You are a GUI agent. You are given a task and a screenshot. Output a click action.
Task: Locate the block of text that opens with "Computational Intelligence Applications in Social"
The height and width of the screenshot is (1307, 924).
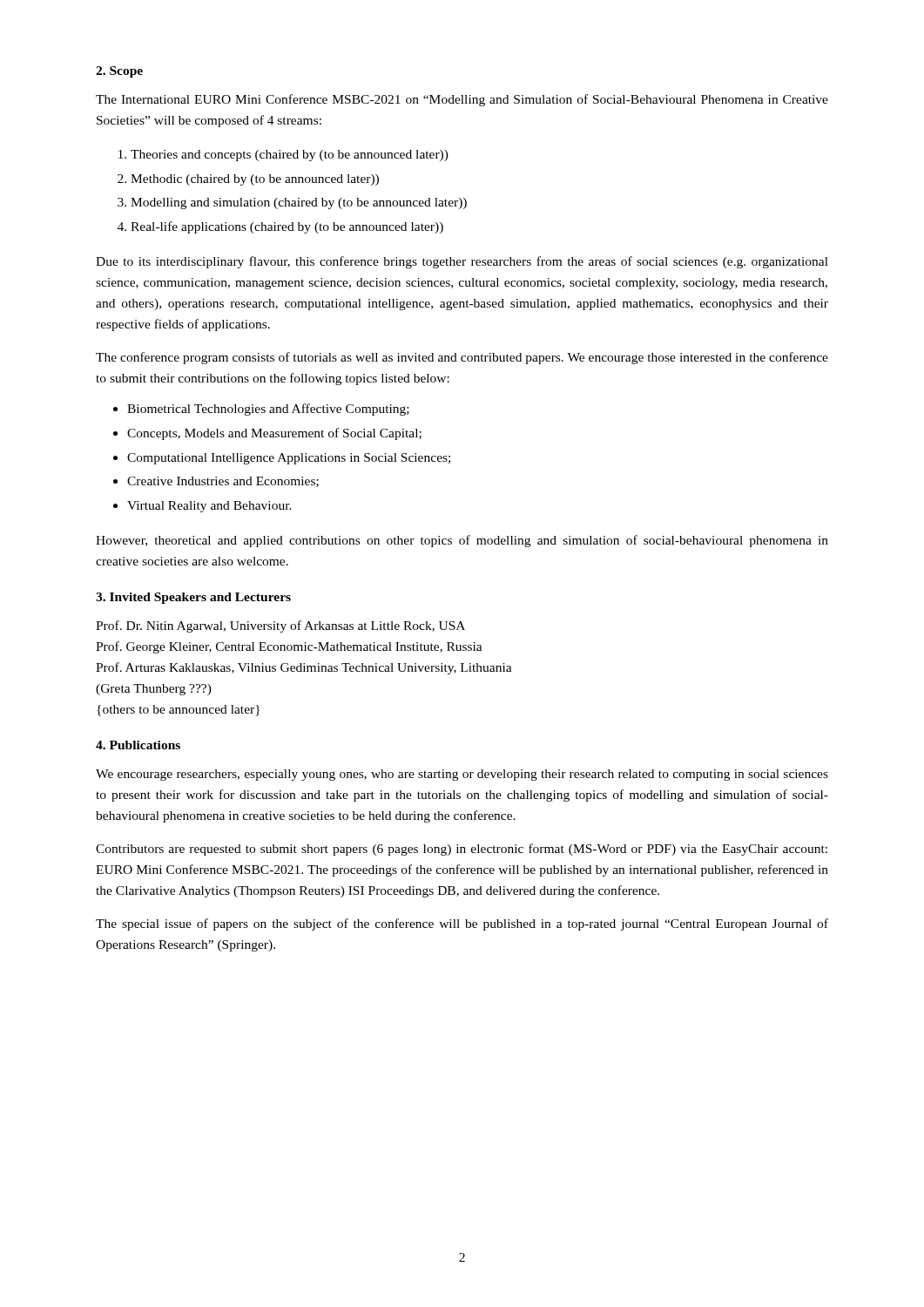(x=289, y=457)
